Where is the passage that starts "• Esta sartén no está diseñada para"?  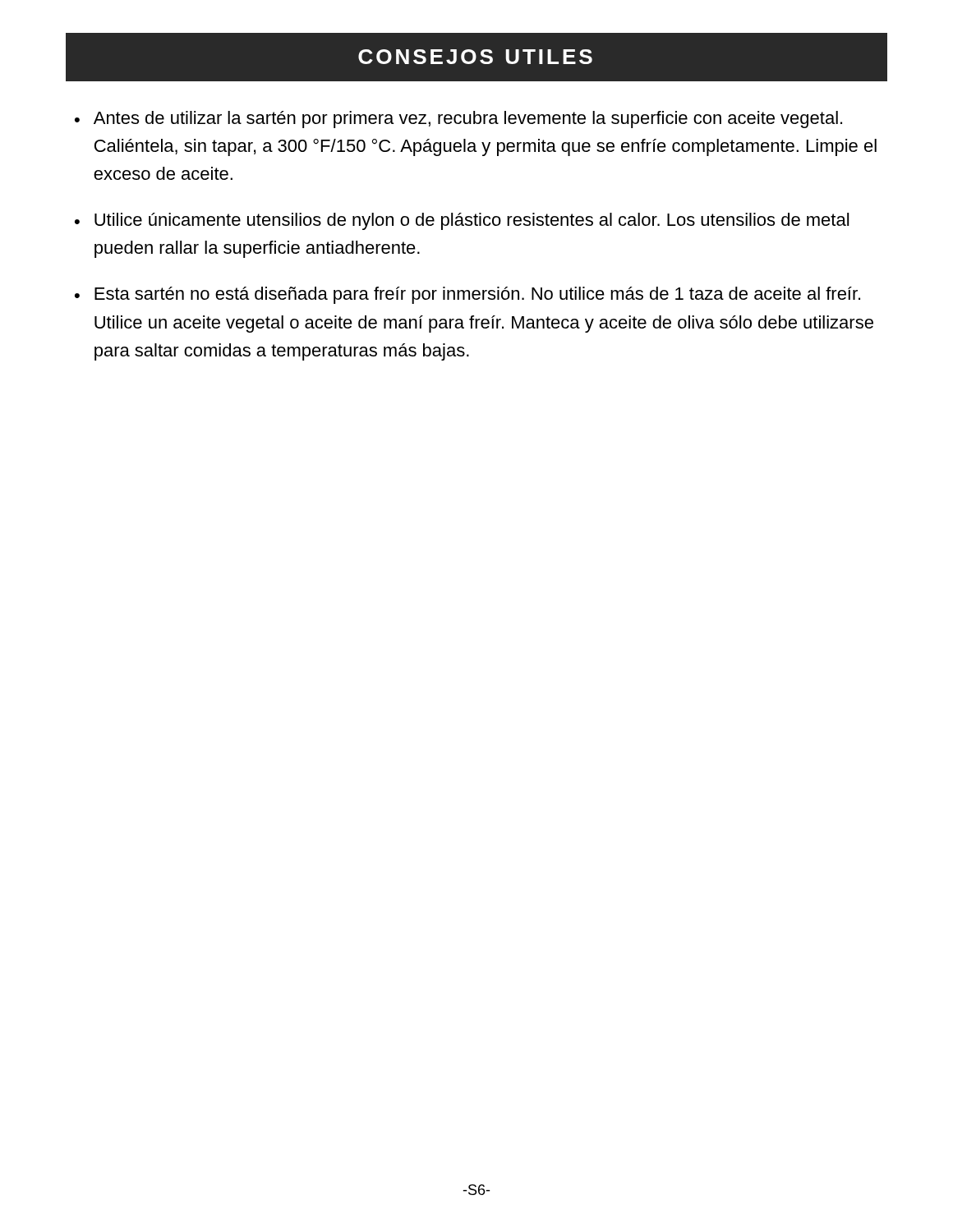(481, 322)
